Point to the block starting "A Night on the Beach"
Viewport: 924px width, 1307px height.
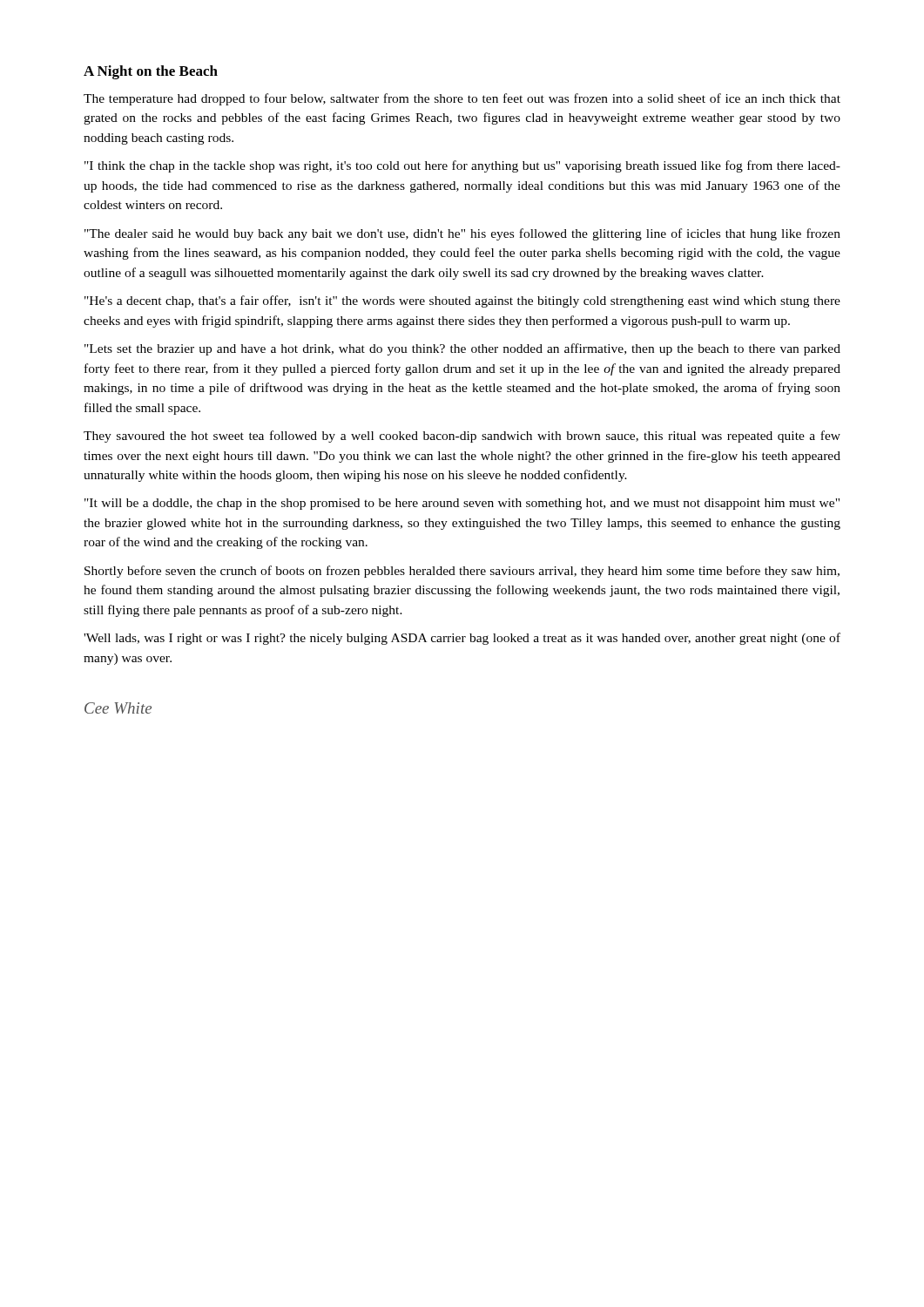click(x=151, y=71)
